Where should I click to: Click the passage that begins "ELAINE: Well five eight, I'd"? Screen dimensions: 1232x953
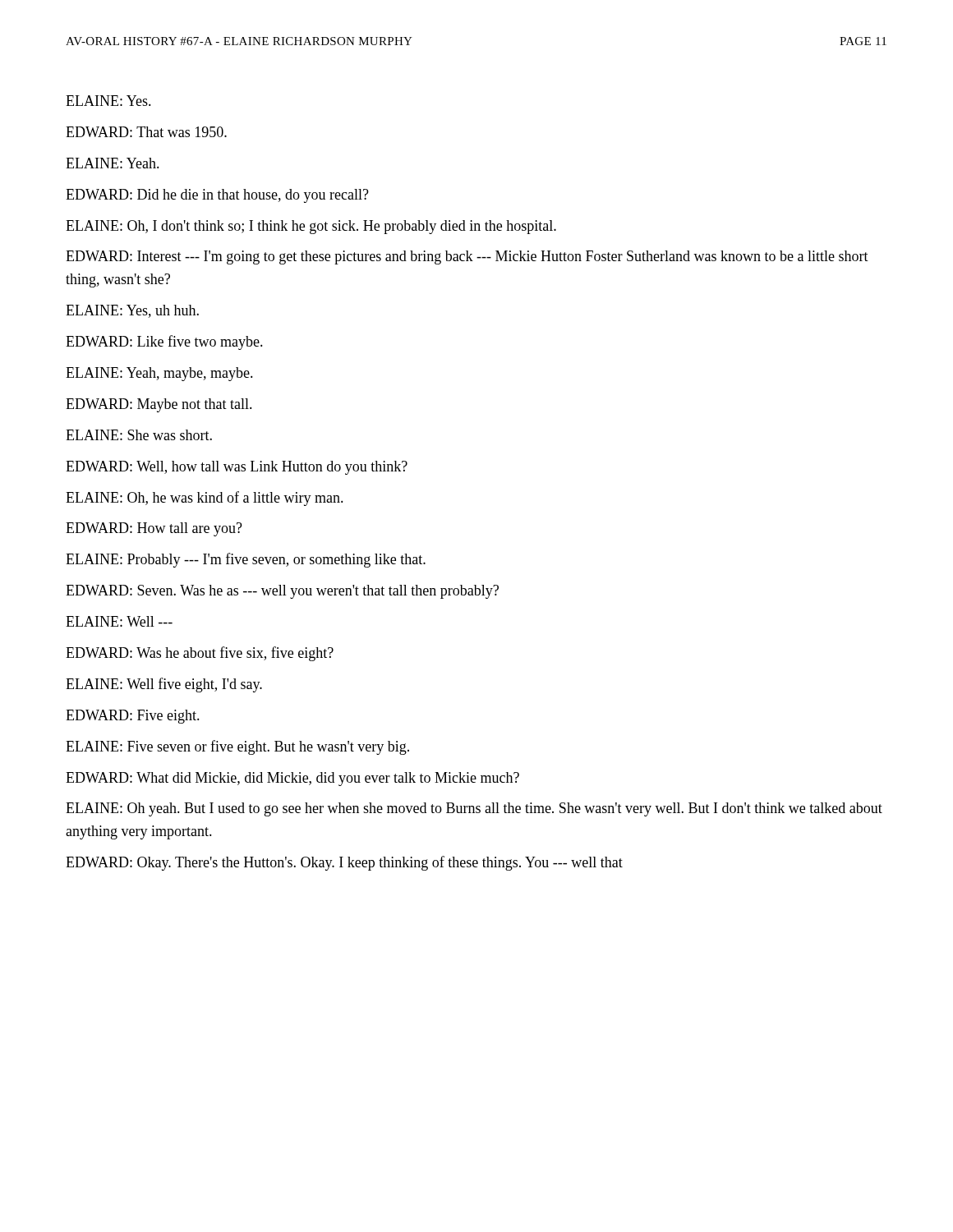point(164,684)
